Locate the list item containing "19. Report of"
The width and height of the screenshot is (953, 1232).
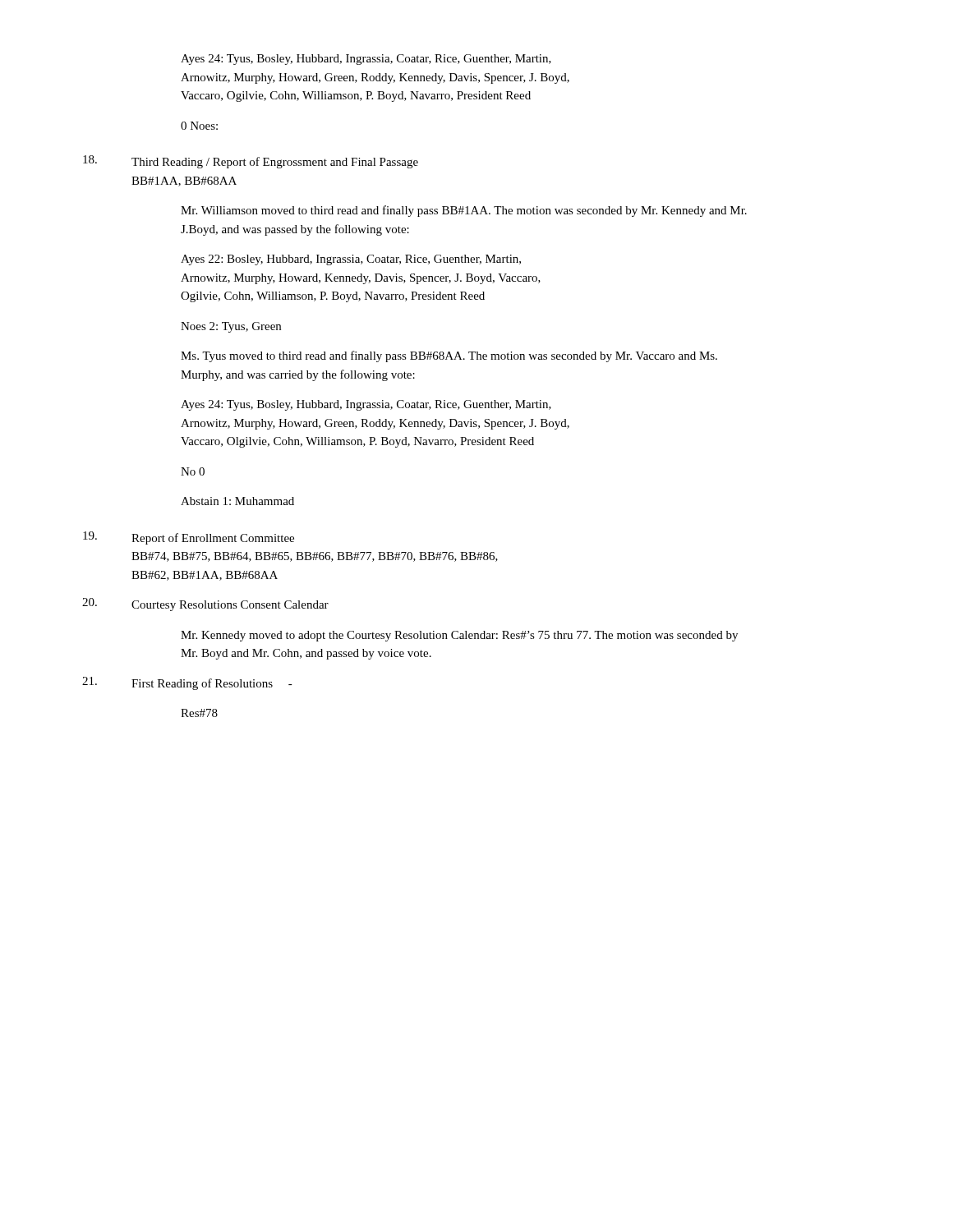[419, 556]
